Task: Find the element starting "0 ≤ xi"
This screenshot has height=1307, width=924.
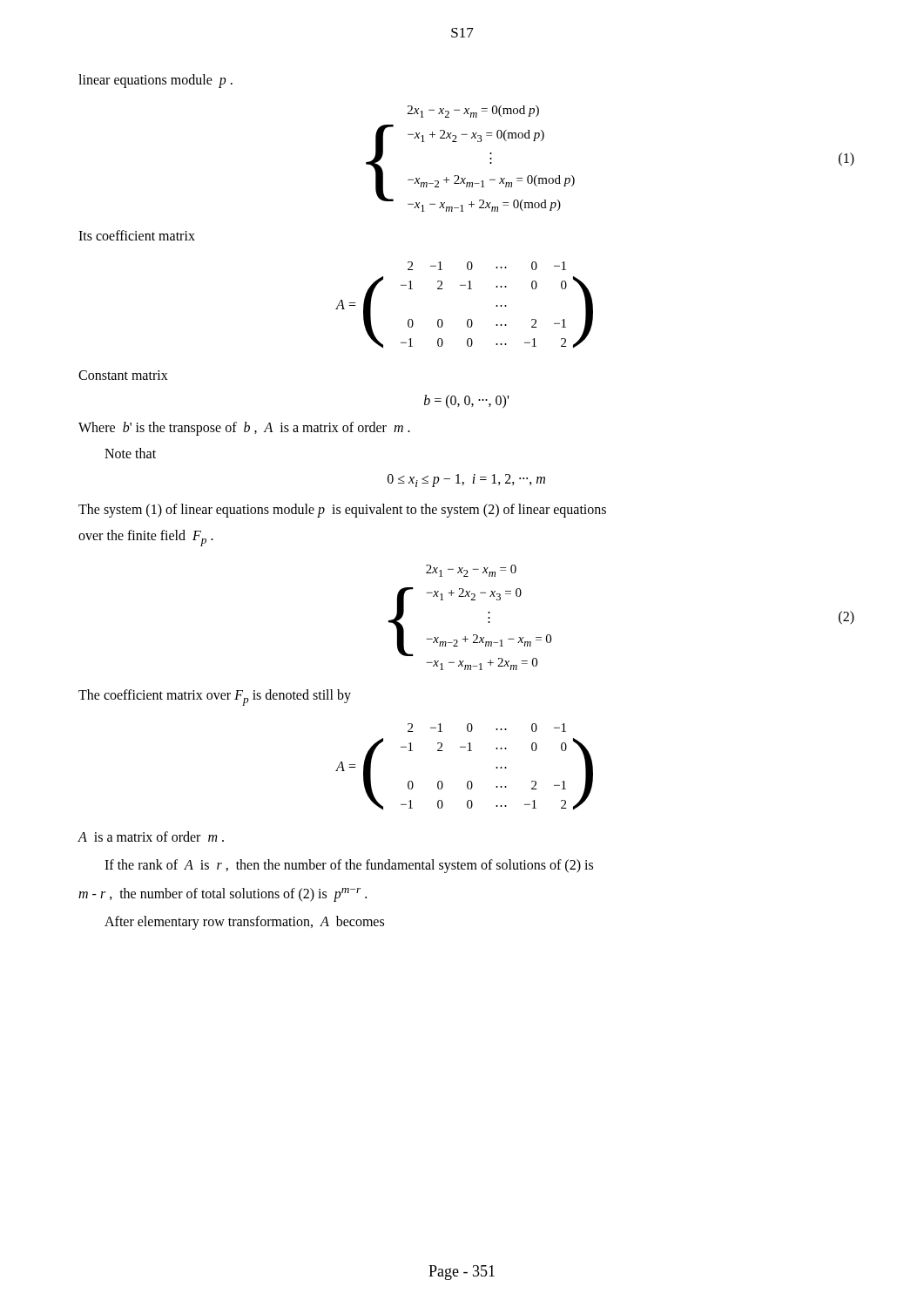Action: [x=466, y=481]
